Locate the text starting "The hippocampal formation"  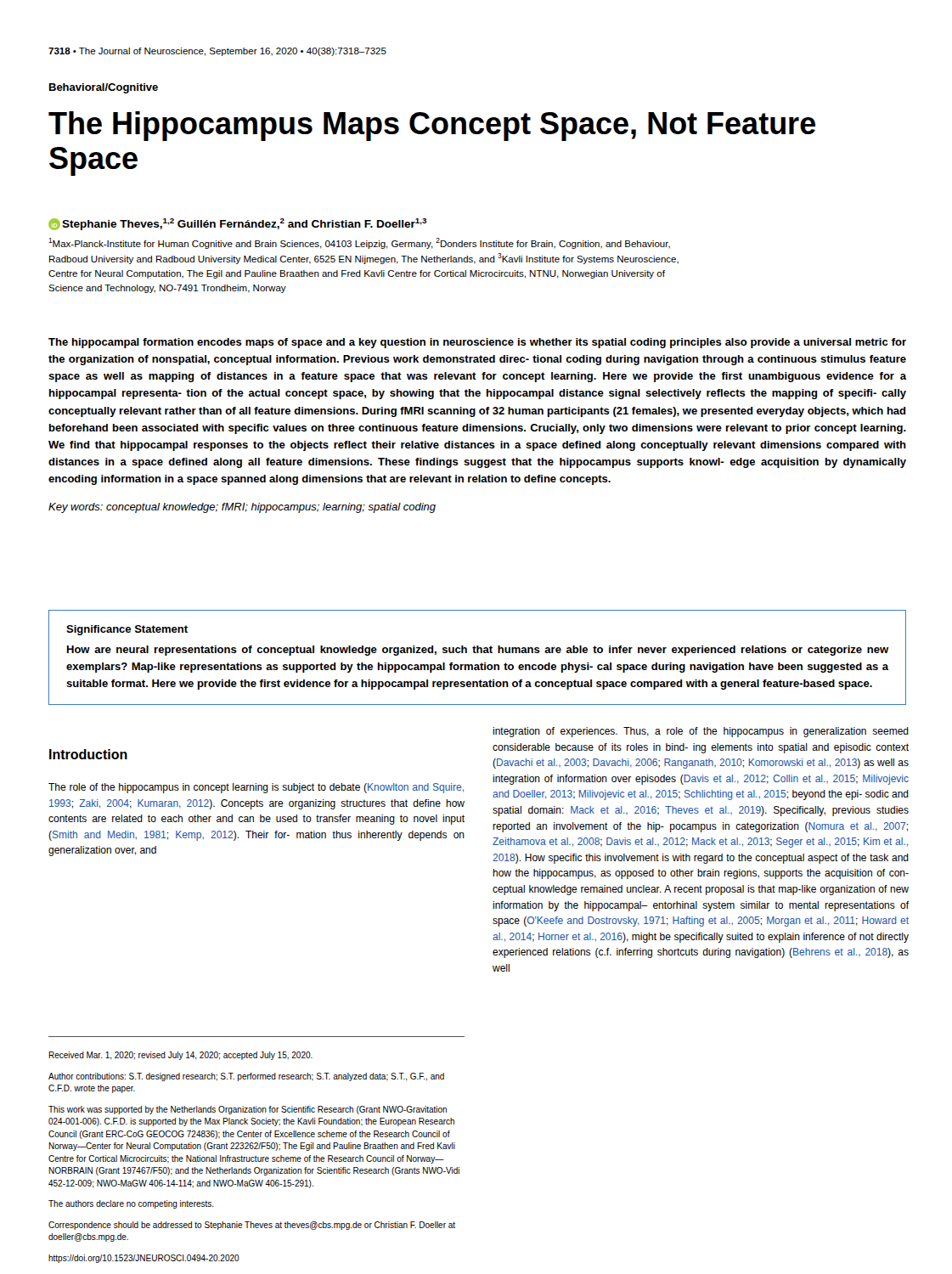477,425
